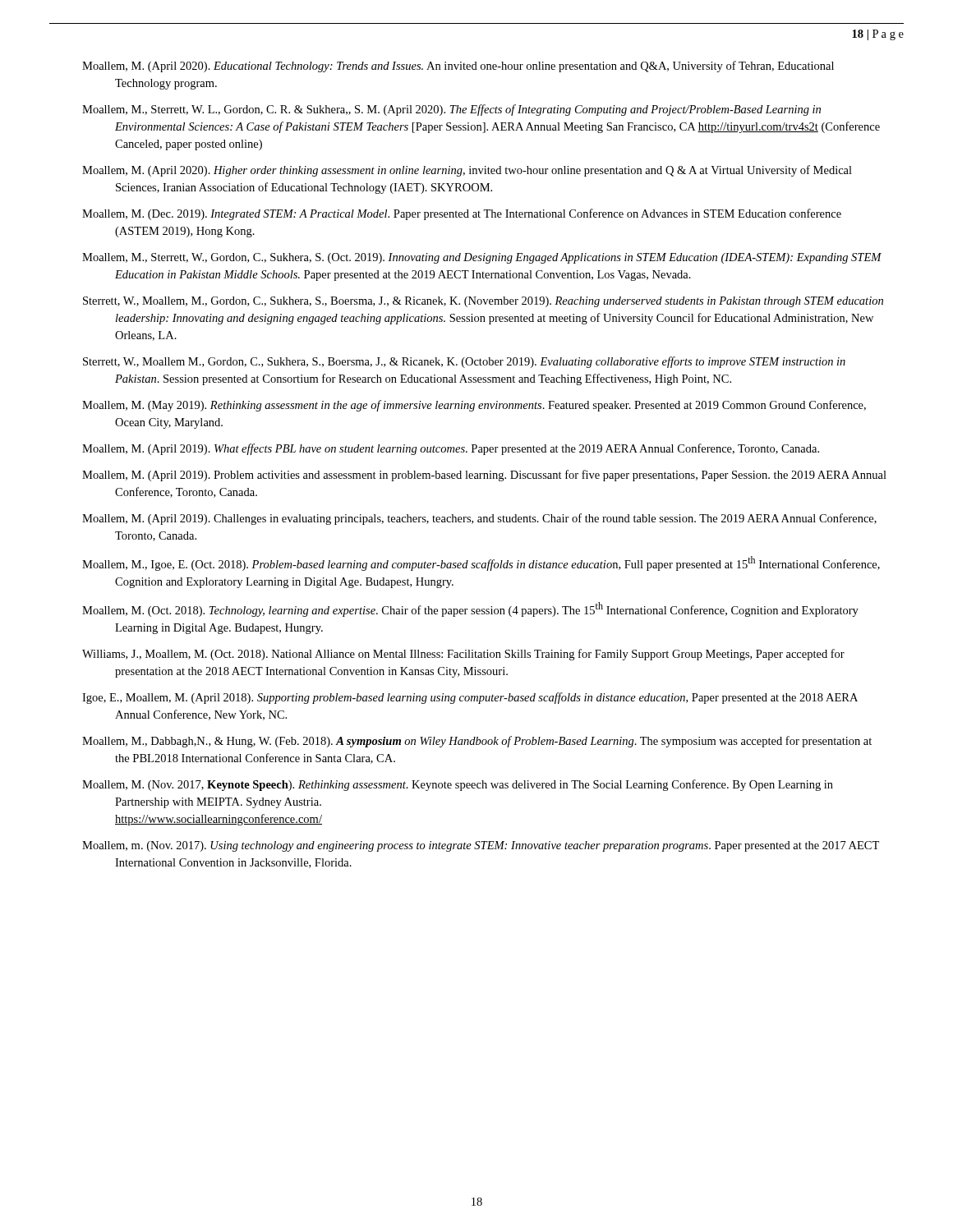Locate the passage starting "Moallem, M., Igoe, E. (Oct. 2018). Problem-based"
The image size is (953, 1232).
point(481,571)
